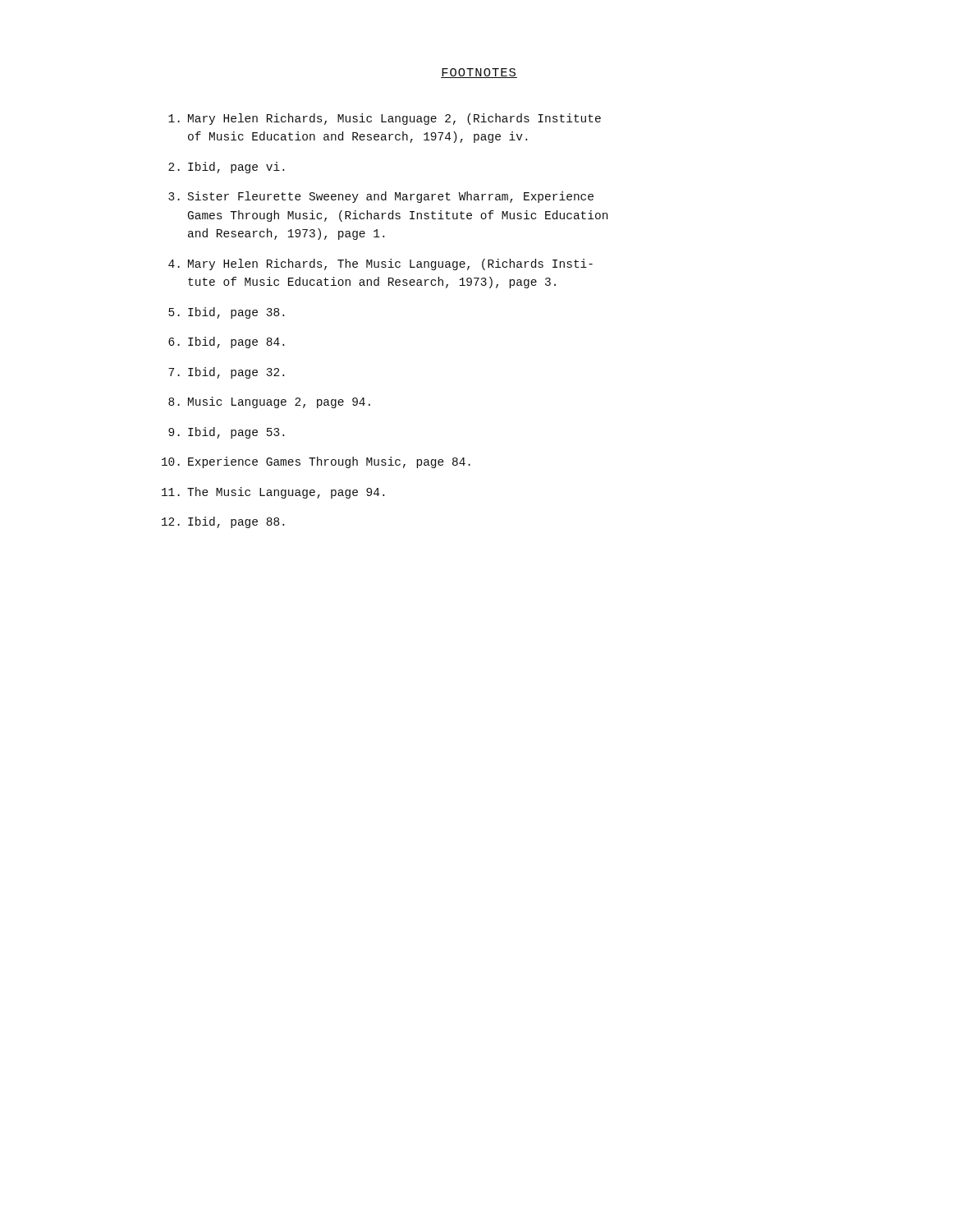958x1232 pixels.
Task: Point to the passage starting "8. Music Language 2, page 94."
Action: pyautogui.click(x=269, y=402)
